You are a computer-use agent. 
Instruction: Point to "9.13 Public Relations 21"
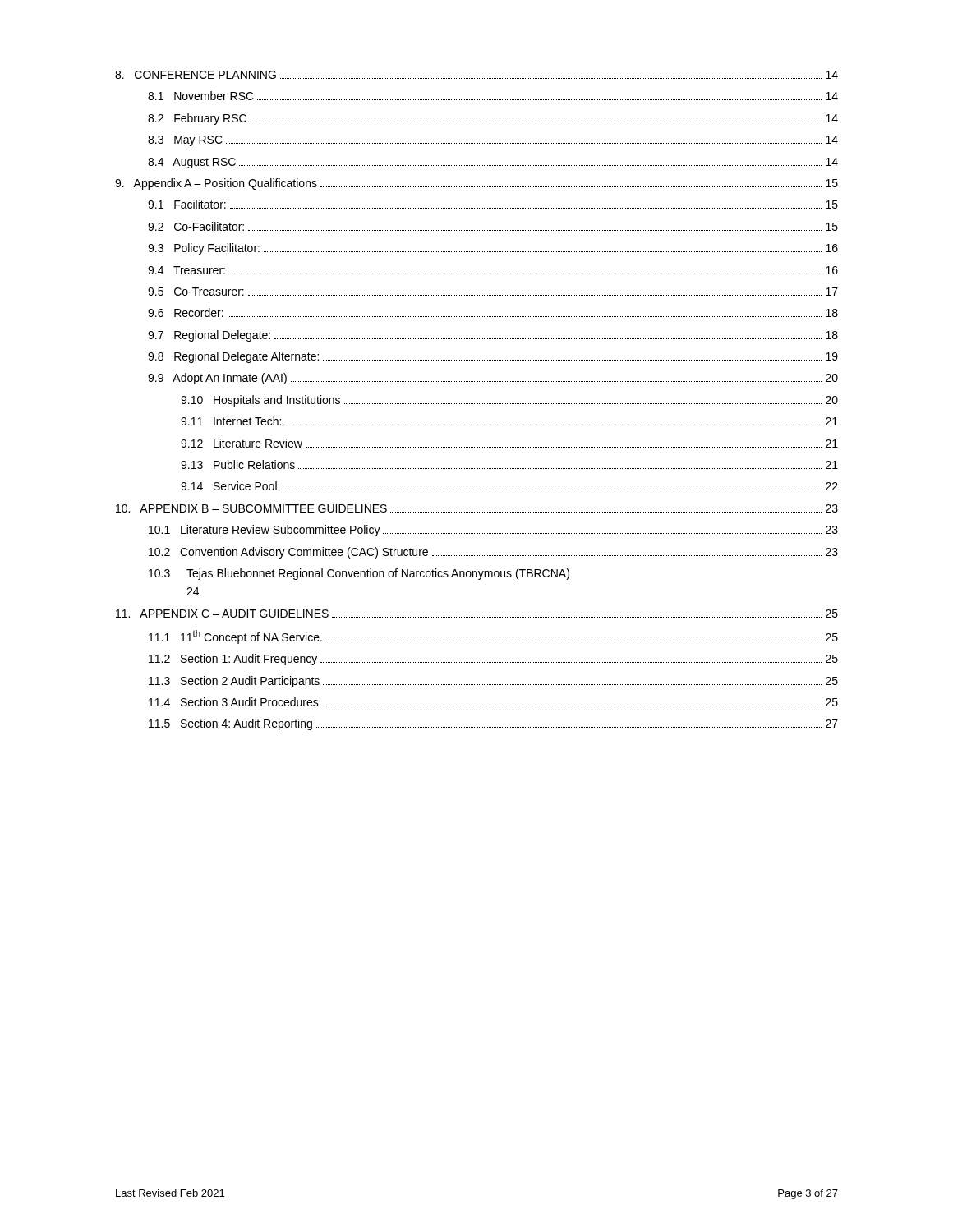(x=509, y=465)
